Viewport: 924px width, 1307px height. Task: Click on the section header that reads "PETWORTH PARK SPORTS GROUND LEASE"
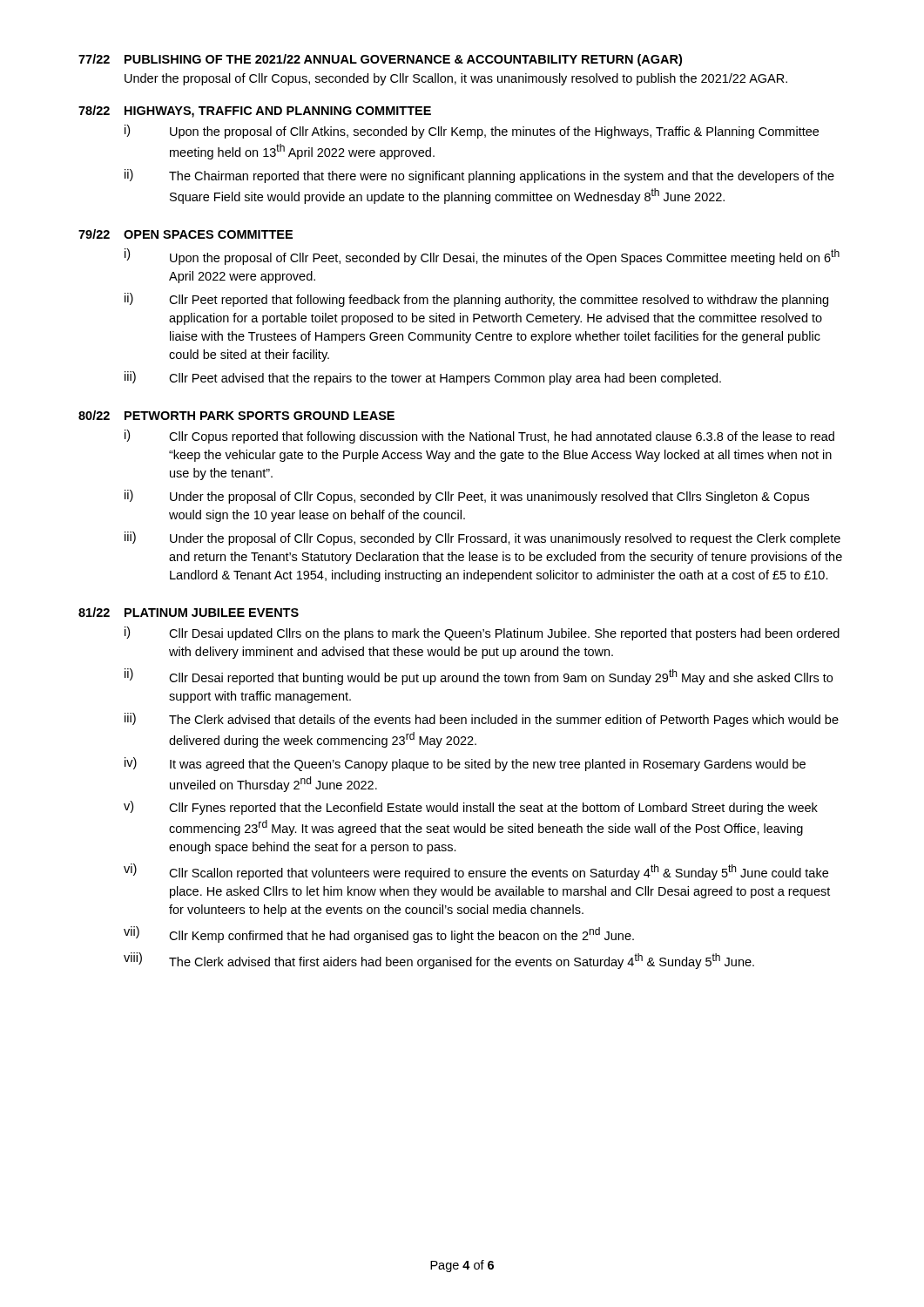(x=259, y=415)
